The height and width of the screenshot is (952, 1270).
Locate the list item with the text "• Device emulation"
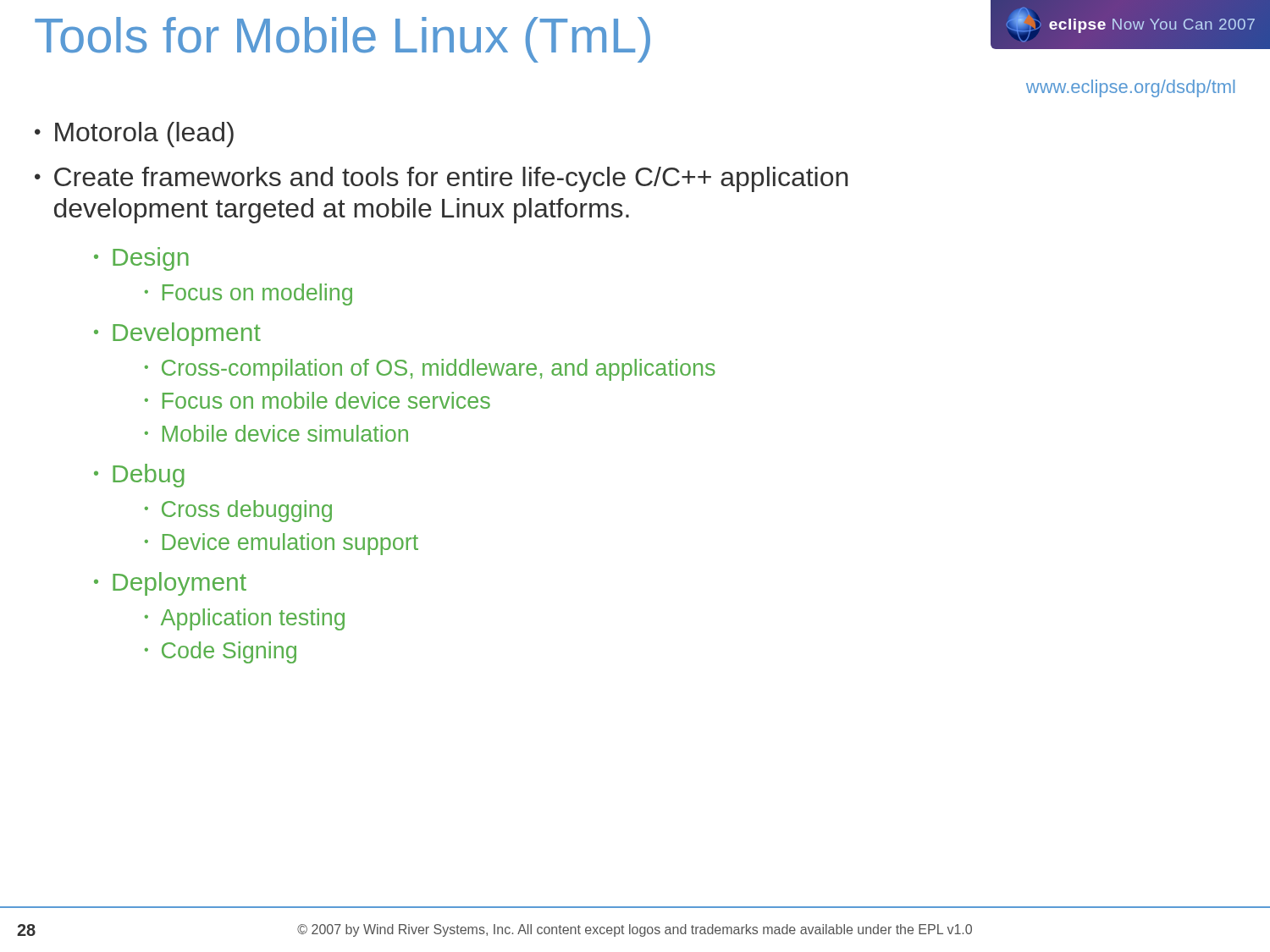[x=281, y=543]
